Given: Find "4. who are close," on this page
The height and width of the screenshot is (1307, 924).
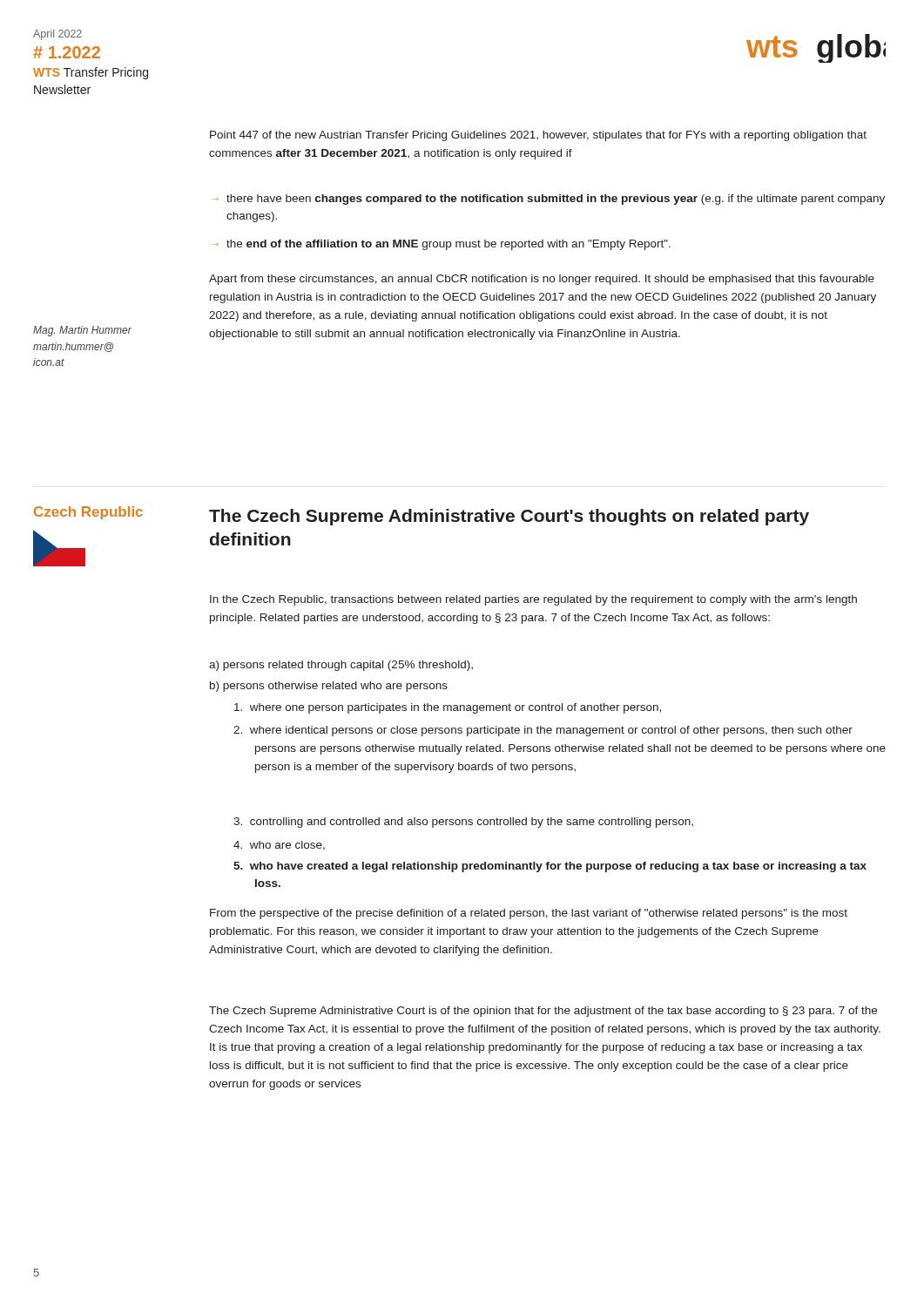Looking at the screenshot, I should click(279, 846).
